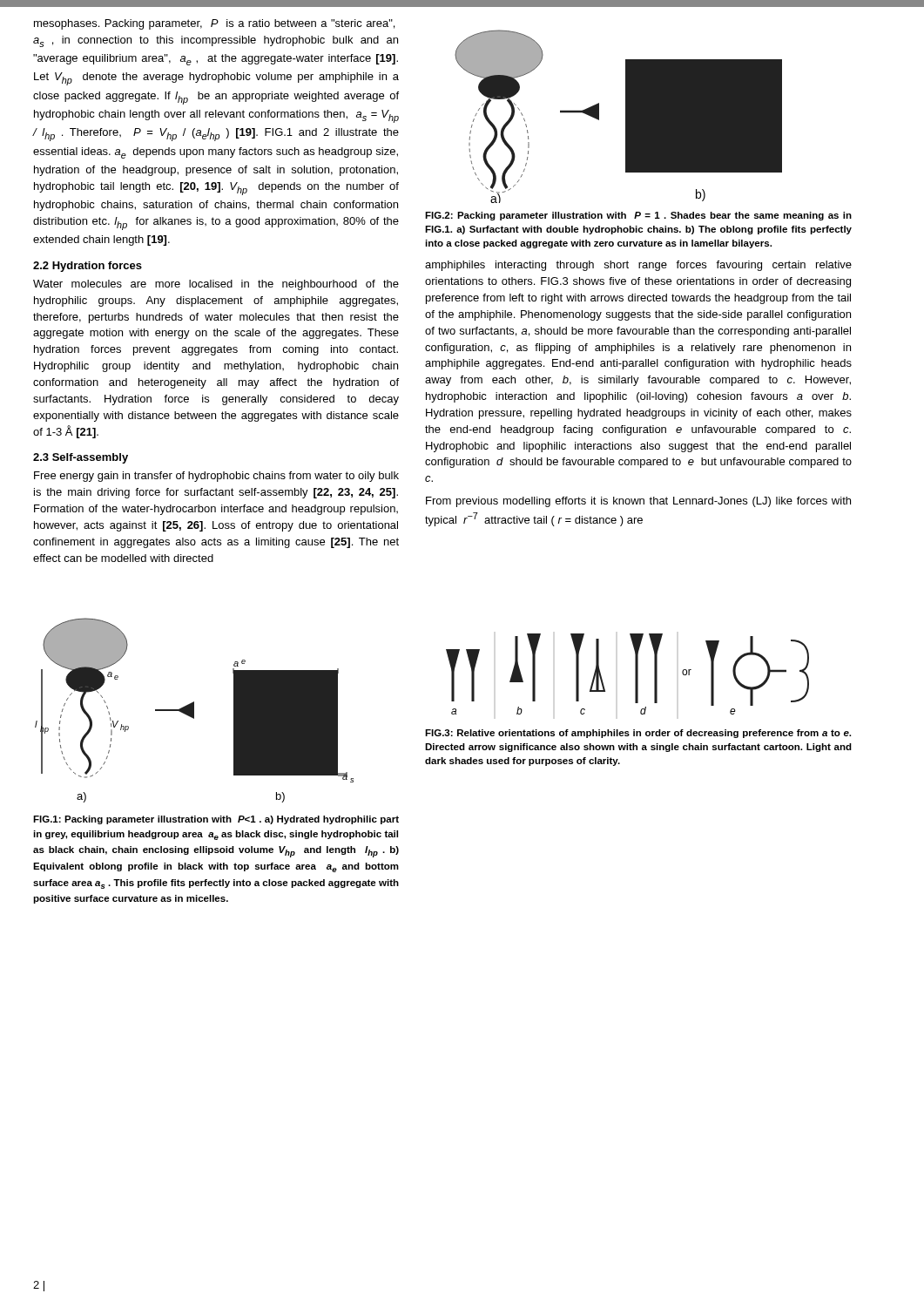This screenshot has height=1307, width=924.
Task: Select the text block containing "Free energy gain in transfer"
Action: (x=216, y=517)
